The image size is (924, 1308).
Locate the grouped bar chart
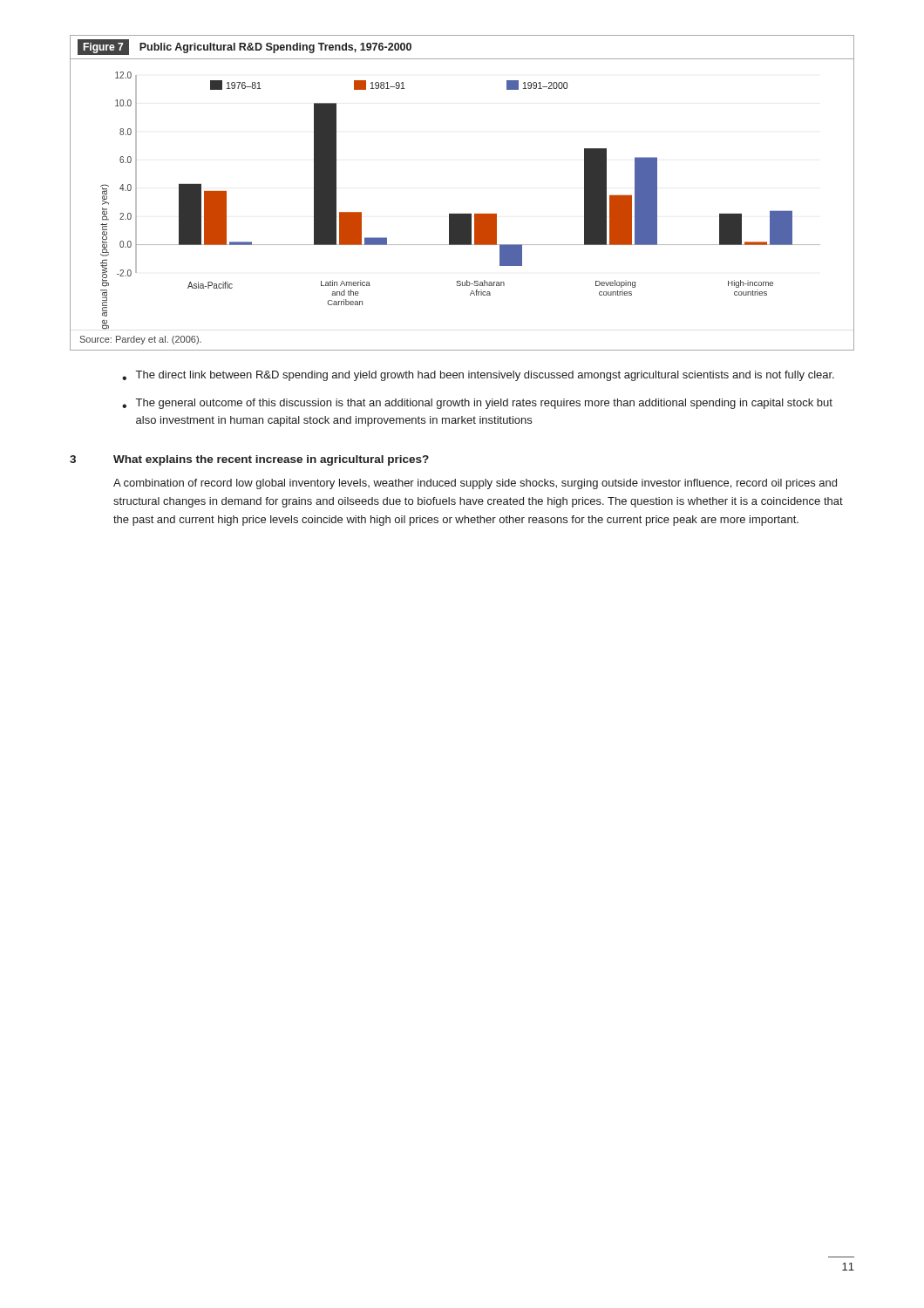pyautogui.click(x=462, y=193)
